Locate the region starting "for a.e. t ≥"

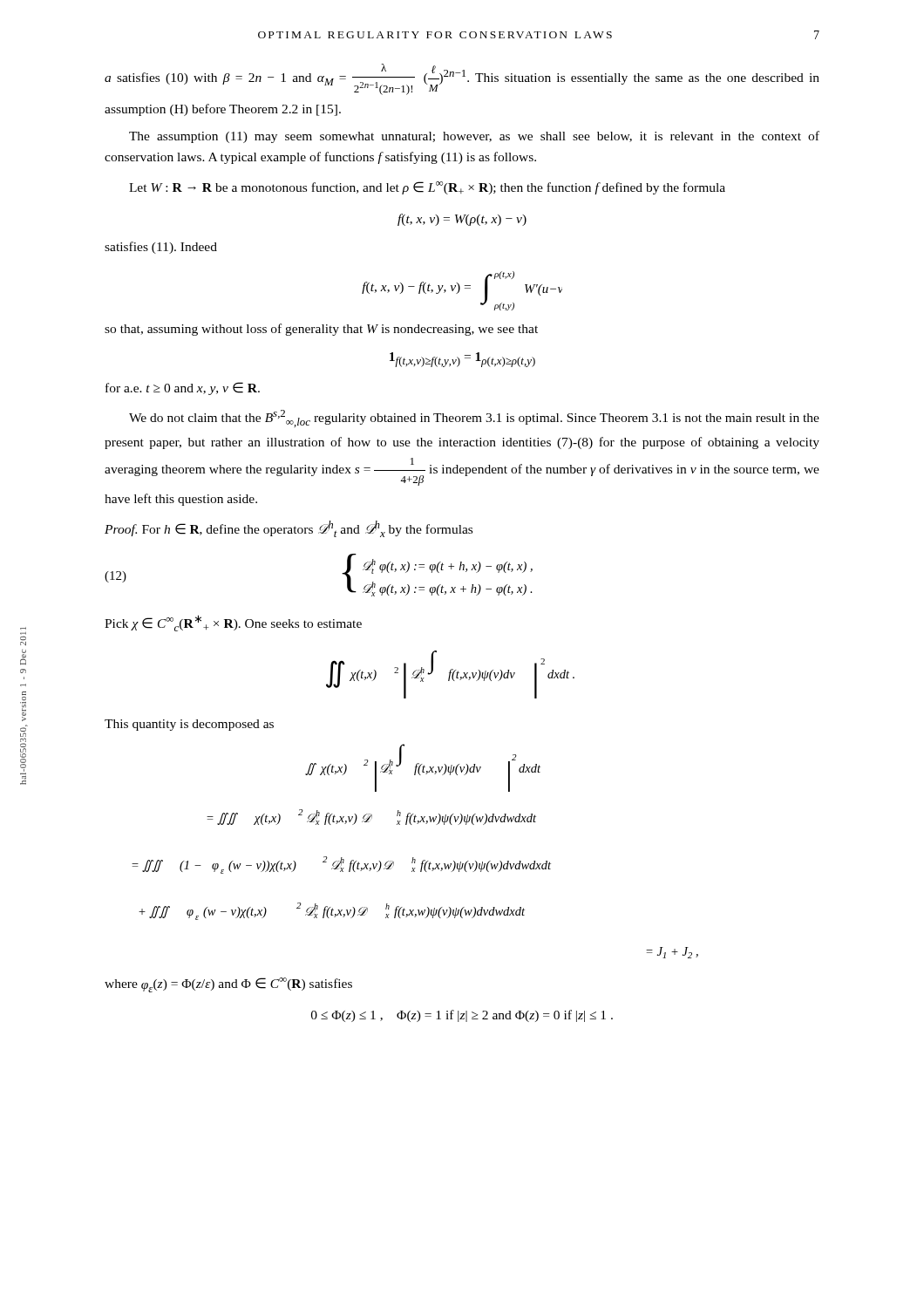point(183,387)
